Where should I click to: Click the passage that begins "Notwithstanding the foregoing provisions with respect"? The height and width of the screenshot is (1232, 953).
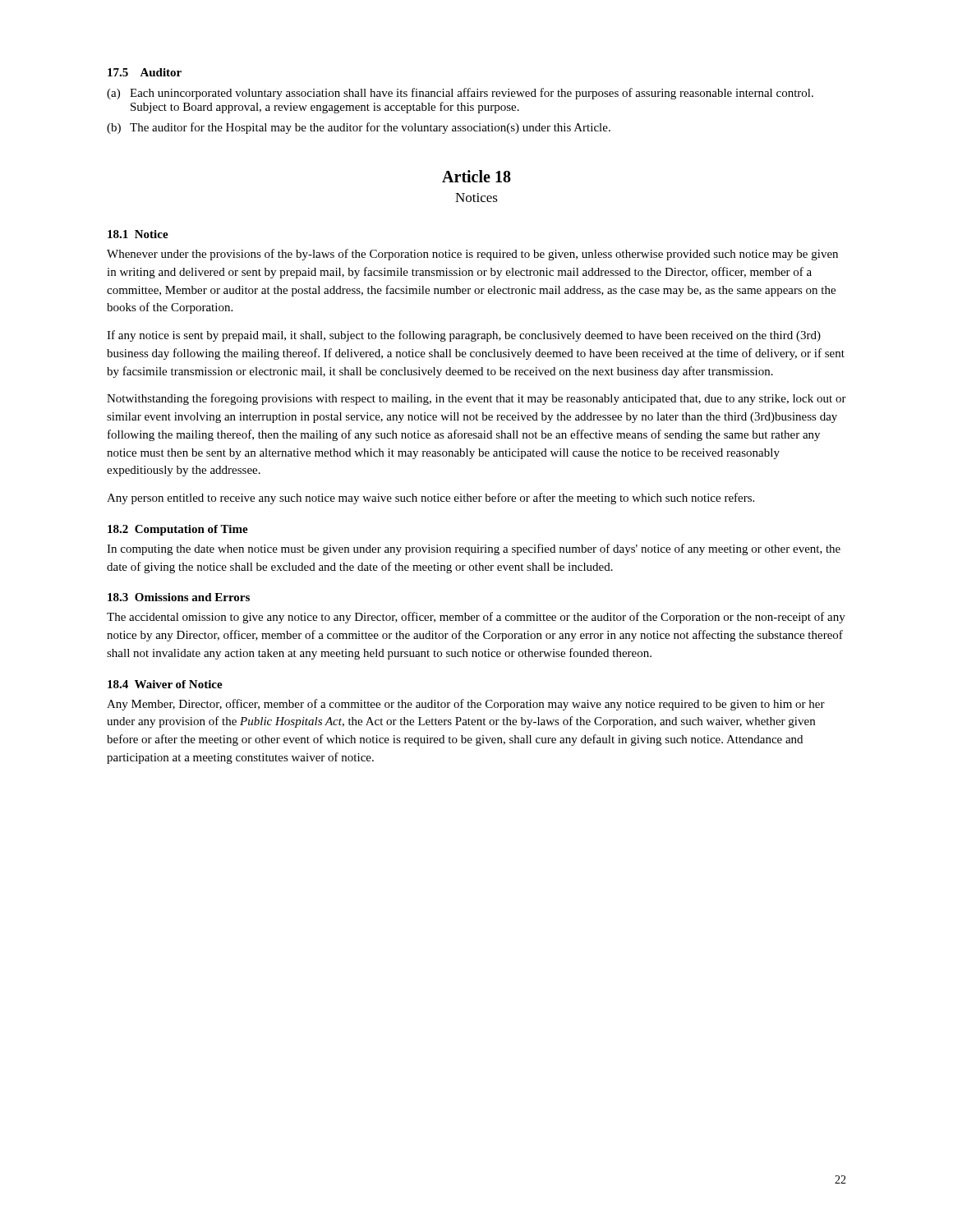476,434
